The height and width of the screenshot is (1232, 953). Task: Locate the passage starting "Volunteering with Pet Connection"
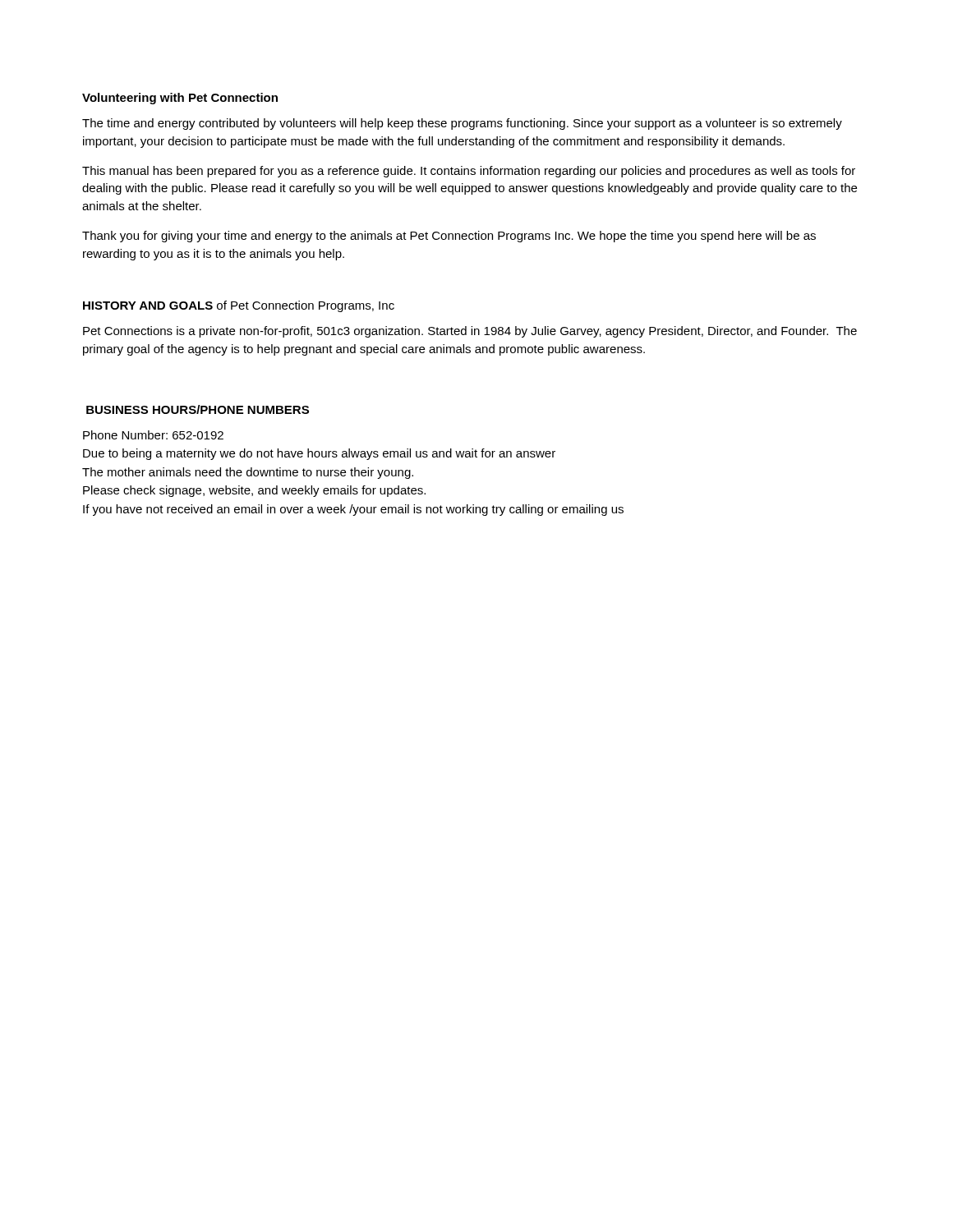[x=180, y=97]
